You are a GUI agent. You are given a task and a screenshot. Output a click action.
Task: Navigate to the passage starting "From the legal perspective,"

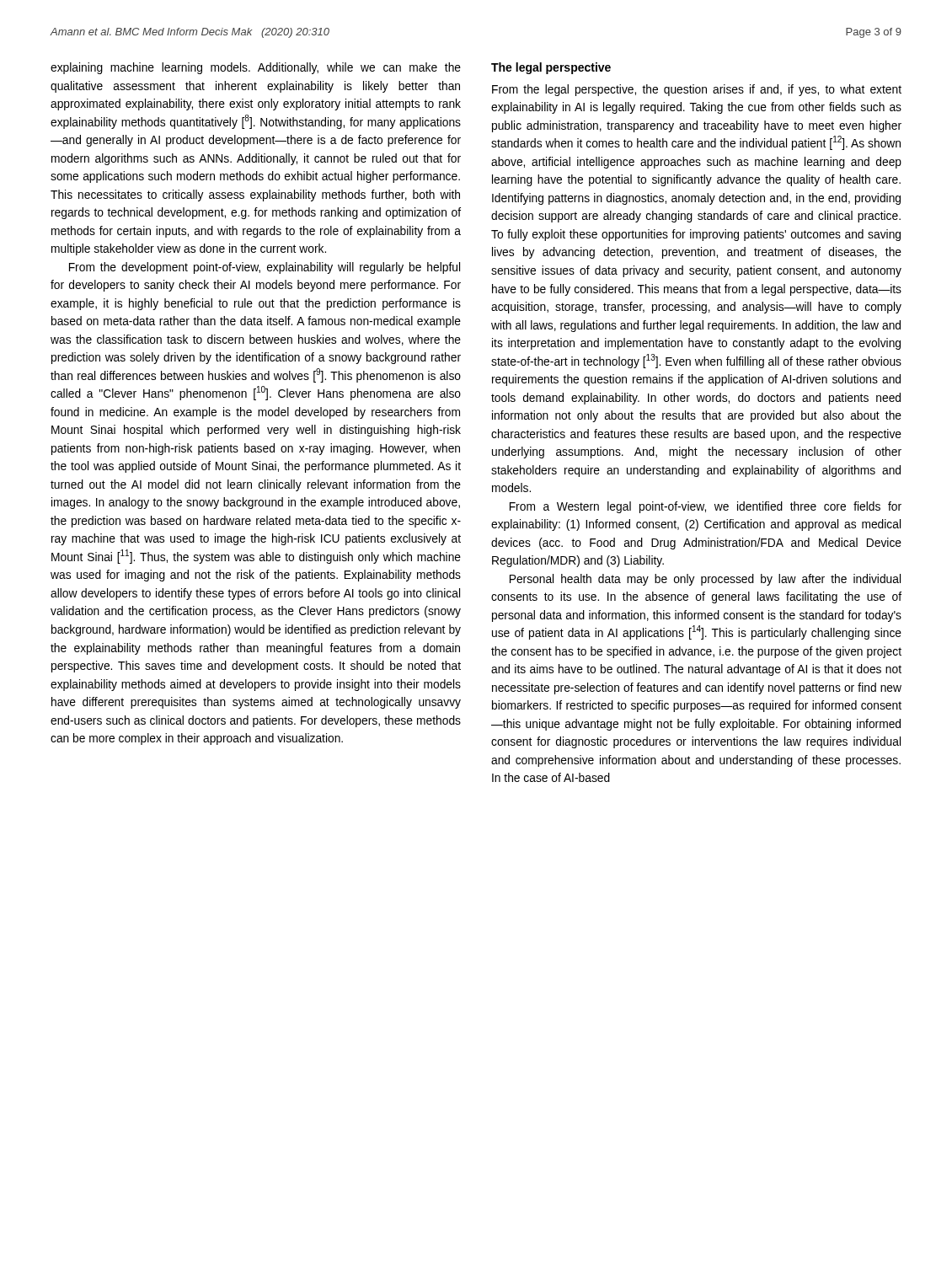[x=696, y=434]
